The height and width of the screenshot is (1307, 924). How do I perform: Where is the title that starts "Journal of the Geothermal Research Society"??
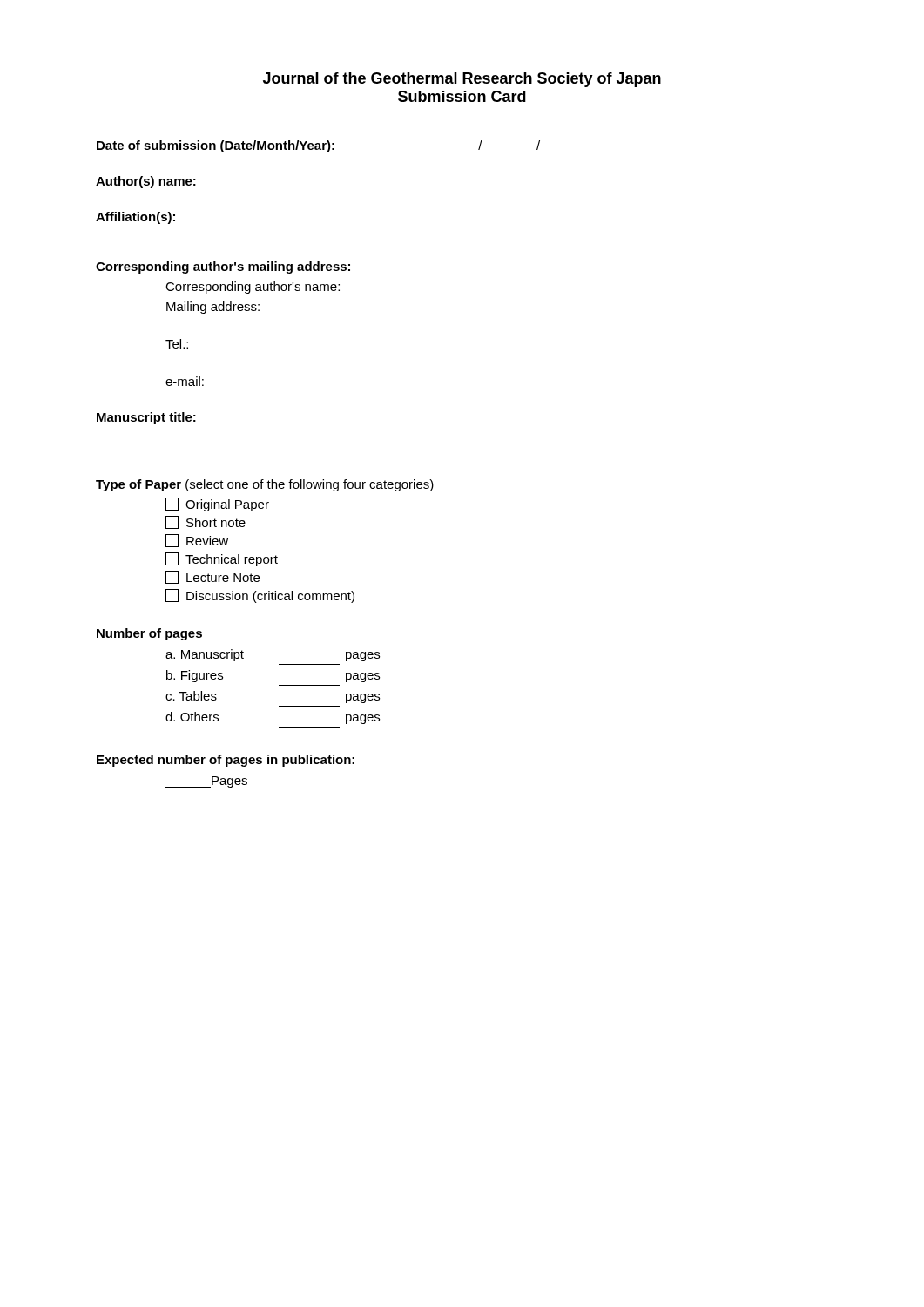click(x=462, y=88)
